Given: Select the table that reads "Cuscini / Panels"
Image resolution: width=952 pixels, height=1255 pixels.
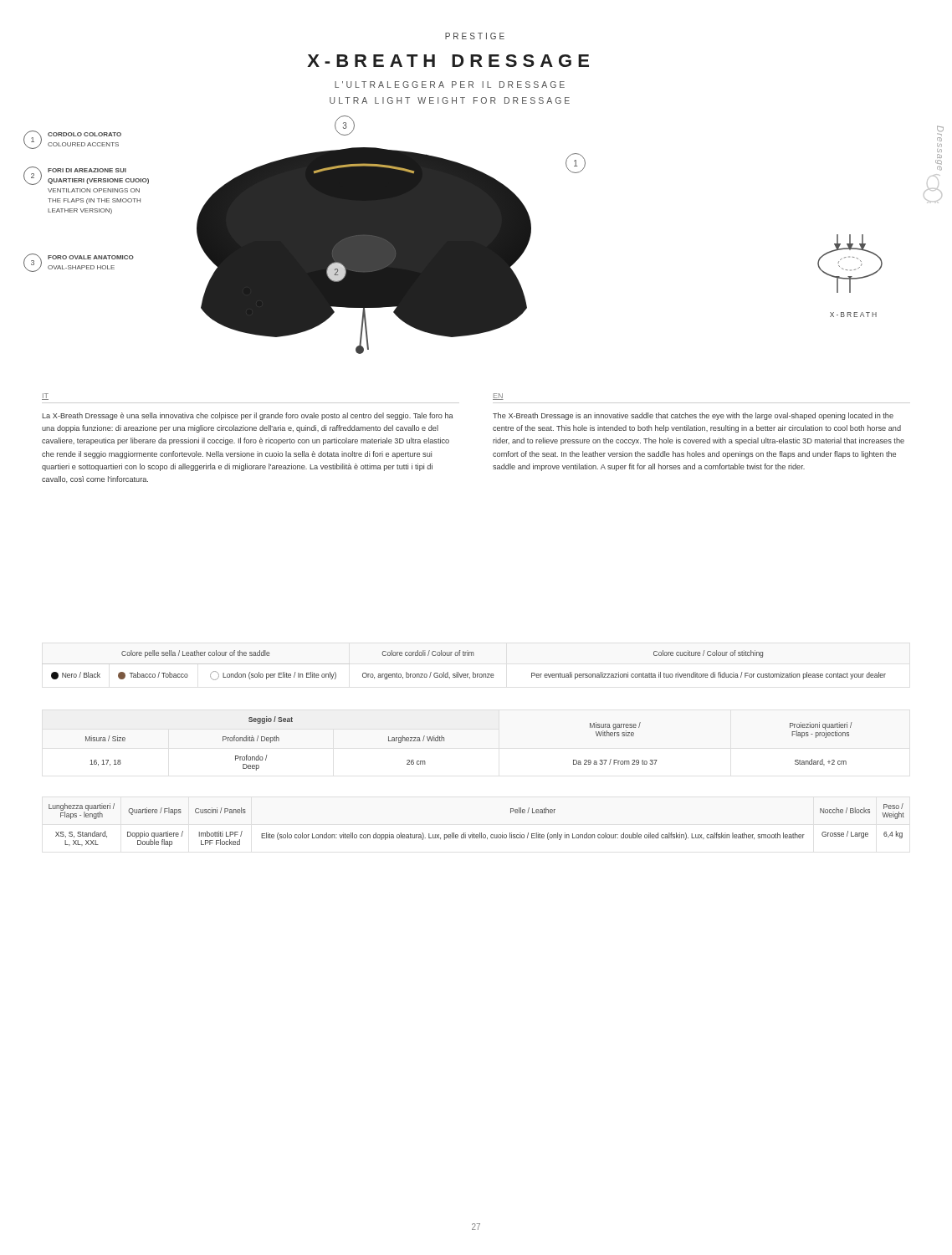Looking at the screenshot, I should [476, 825].
